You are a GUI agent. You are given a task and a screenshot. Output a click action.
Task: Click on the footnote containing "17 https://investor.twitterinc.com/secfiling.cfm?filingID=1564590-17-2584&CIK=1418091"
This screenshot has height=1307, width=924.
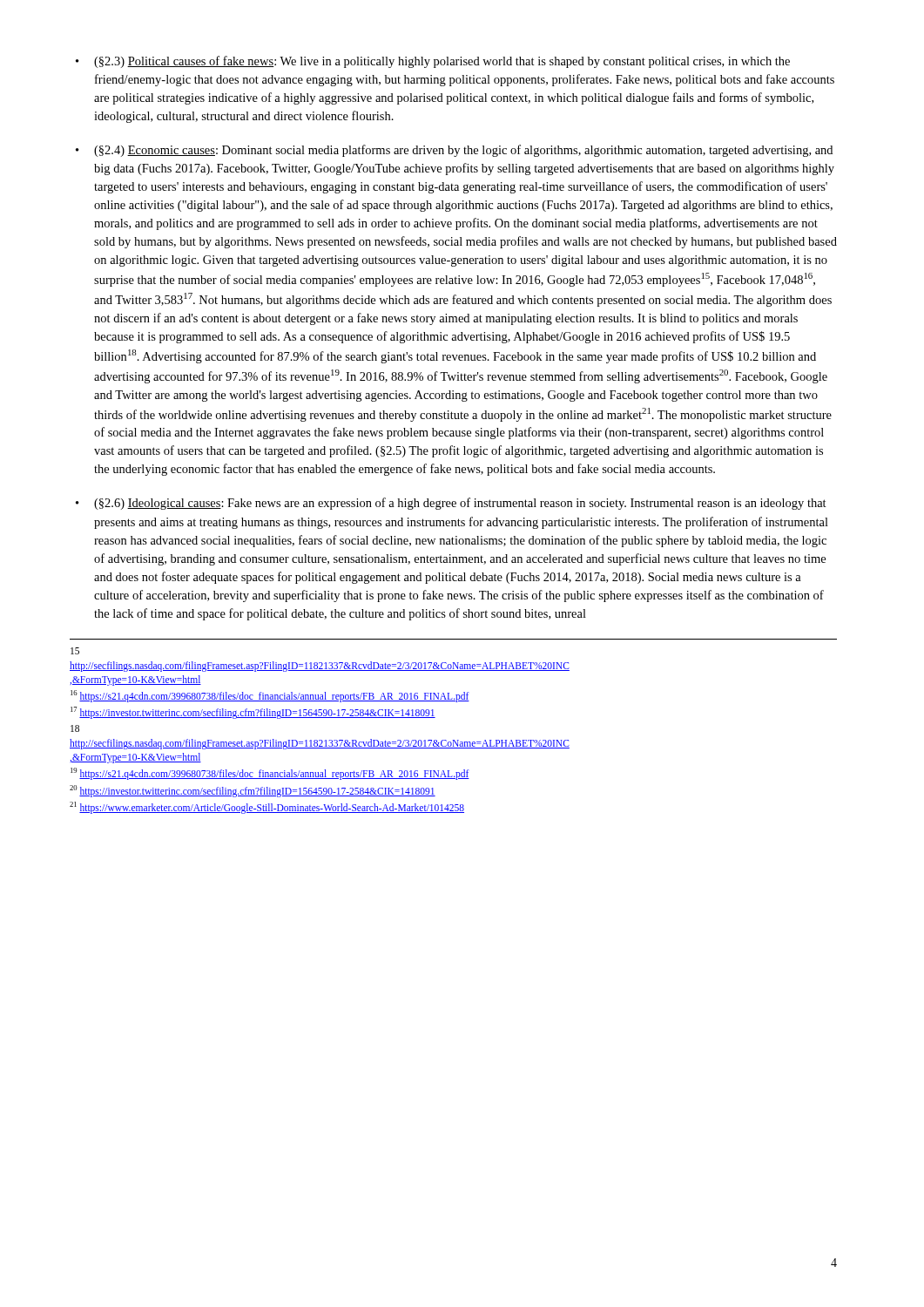(x=252, y=712)
